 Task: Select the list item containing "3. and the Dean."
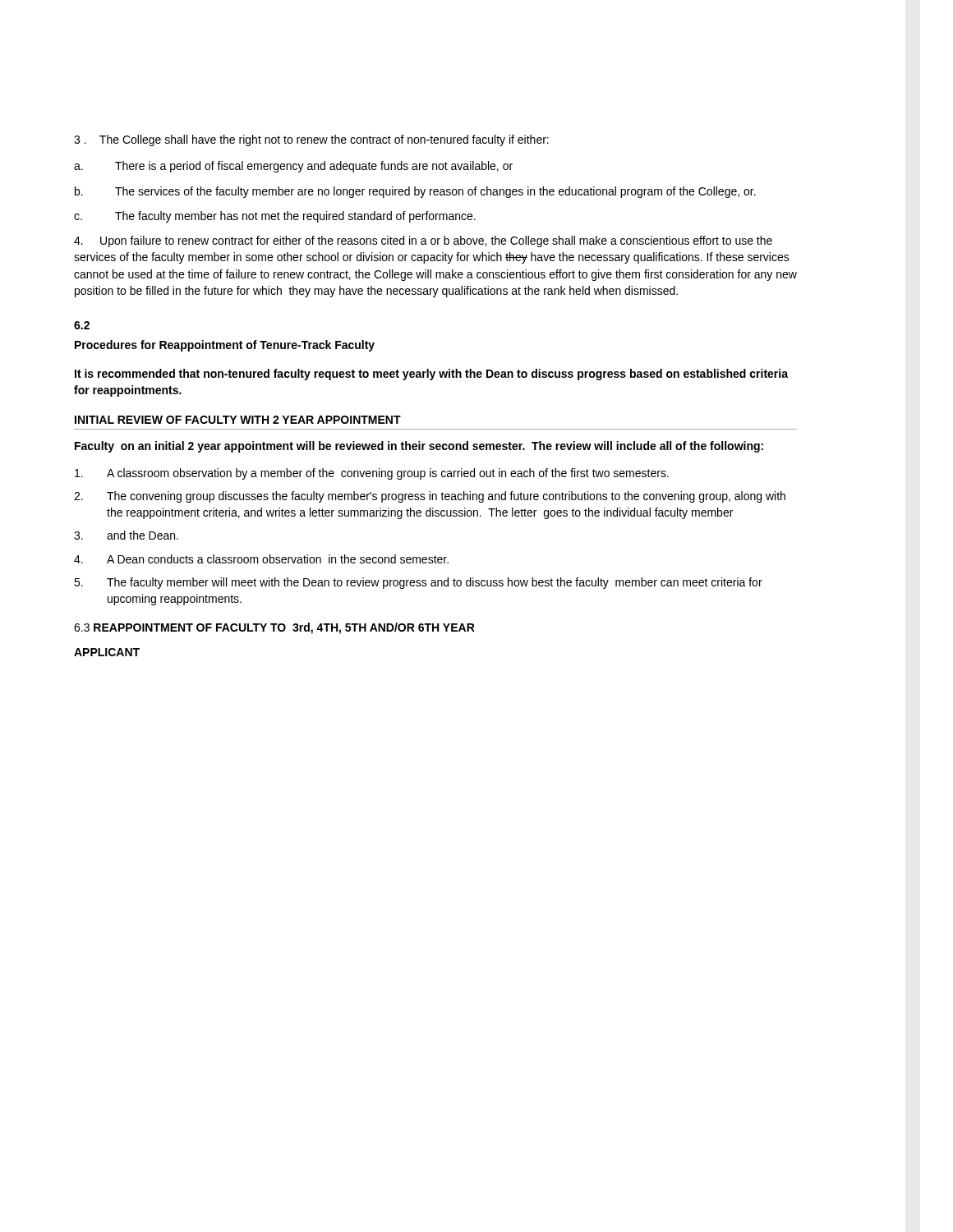coord(126,535)
